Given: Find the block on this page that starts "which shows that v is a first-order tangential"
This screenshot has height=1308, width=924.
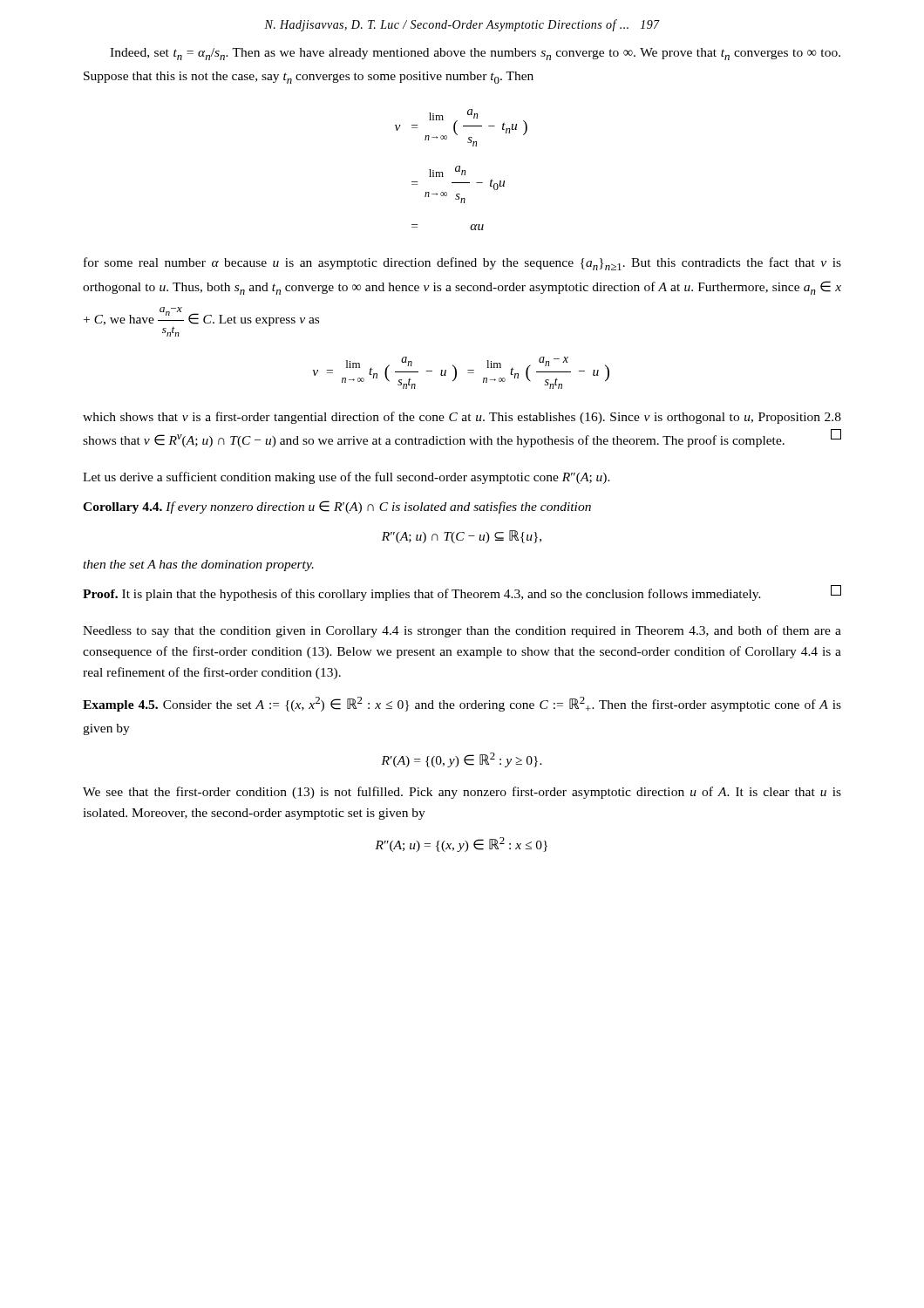Looking at the screenshot, I should (x=462, y=428).
